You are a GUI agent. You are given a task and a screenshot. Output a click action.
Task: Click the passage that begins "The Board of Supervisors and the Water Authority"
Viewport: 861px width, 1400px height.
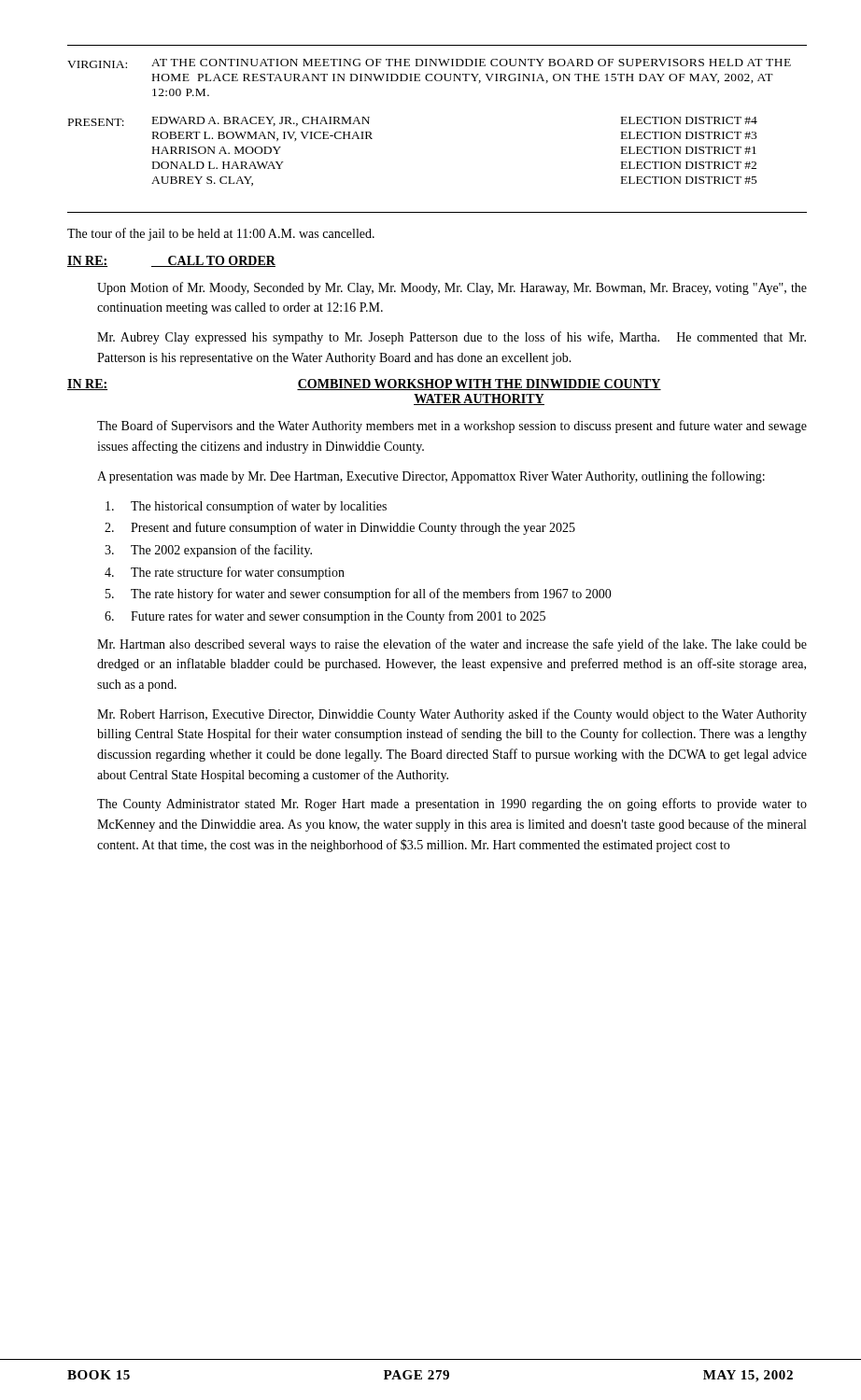coord(452,437)
